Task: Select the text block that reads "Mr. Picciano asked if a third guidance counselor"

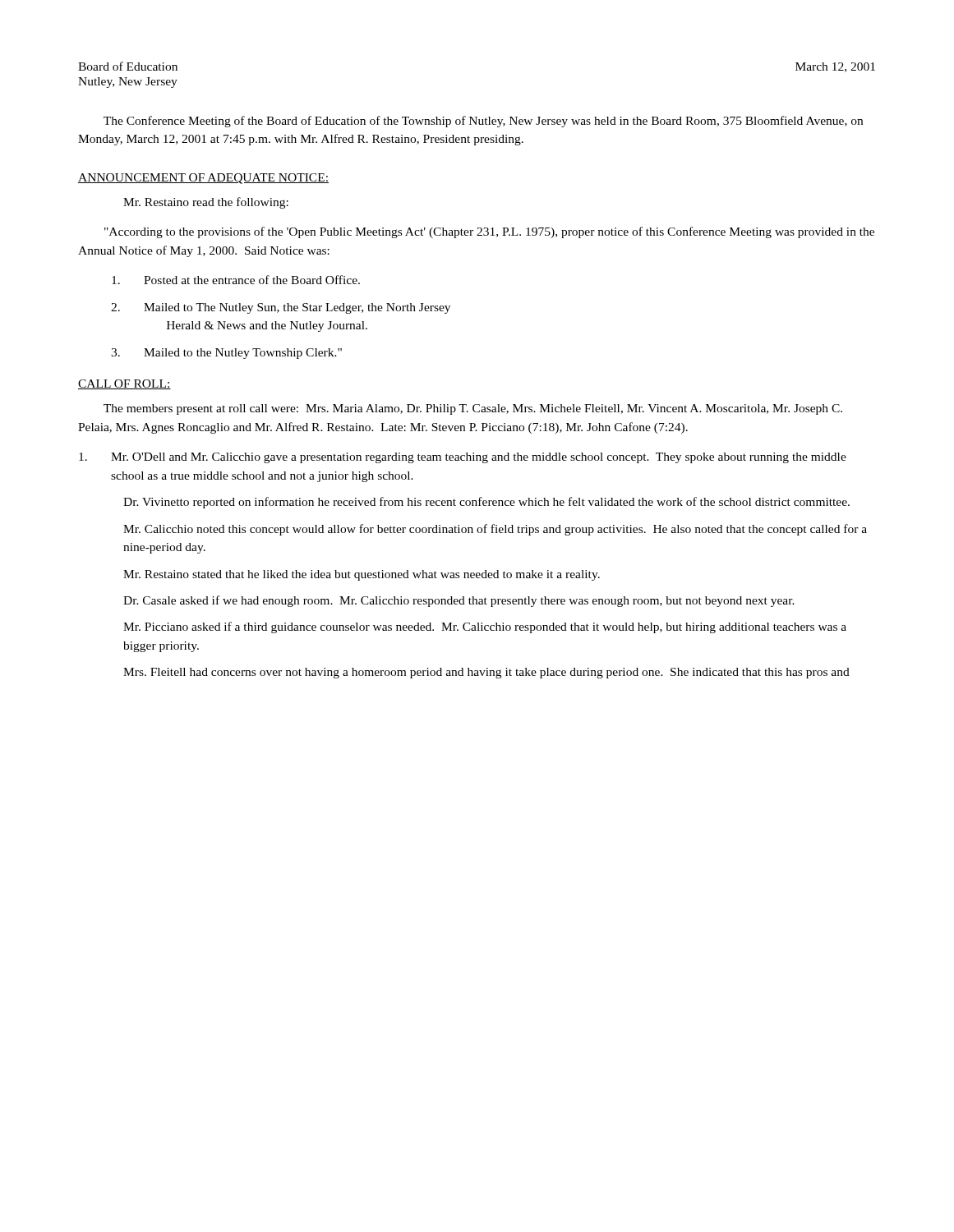Action: [485, 636]
